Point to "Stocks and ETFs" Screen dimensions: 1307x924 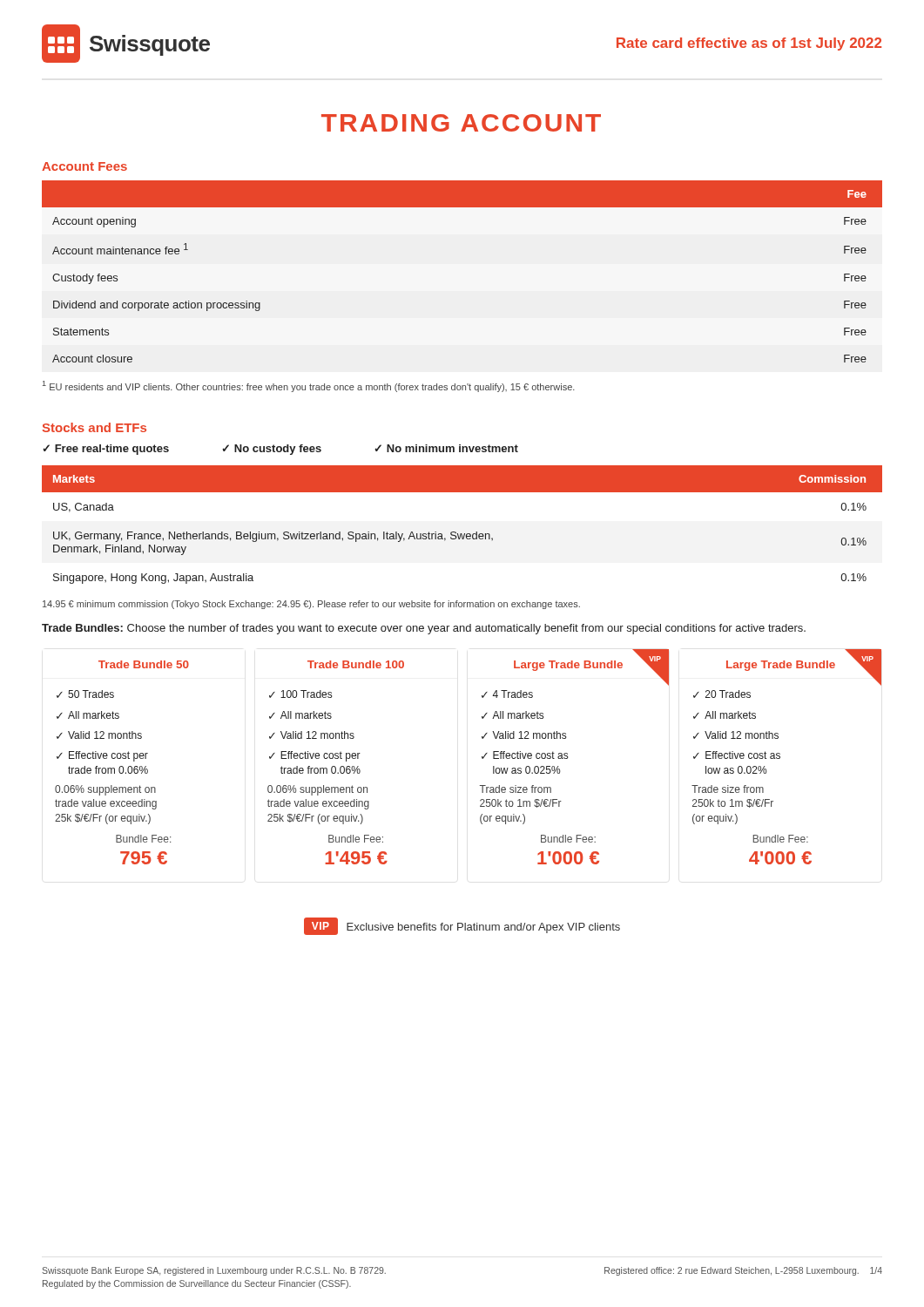pos(94,427)
